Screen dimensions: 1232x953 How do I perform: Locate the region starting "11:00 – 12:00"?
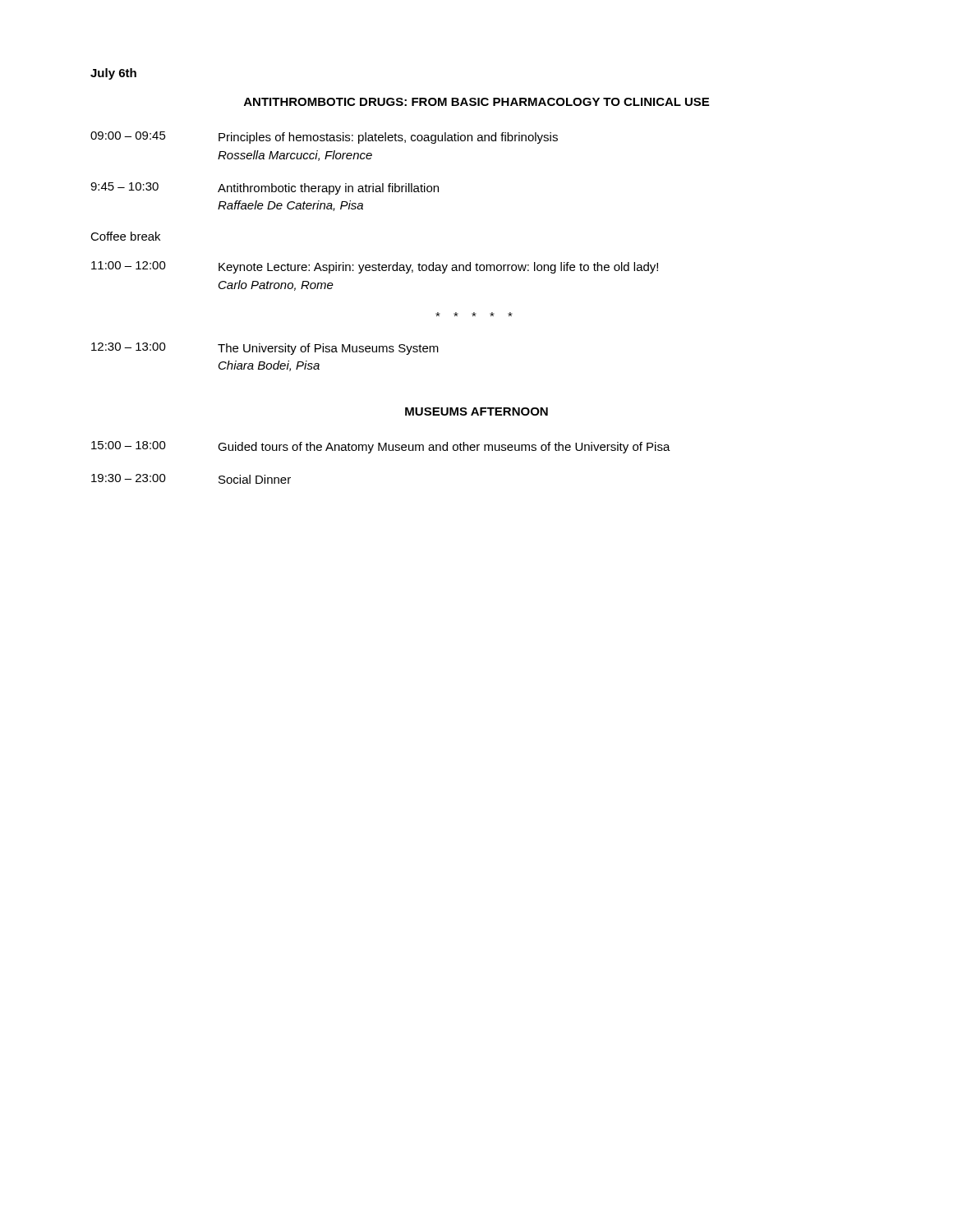[x=375, y=276]
